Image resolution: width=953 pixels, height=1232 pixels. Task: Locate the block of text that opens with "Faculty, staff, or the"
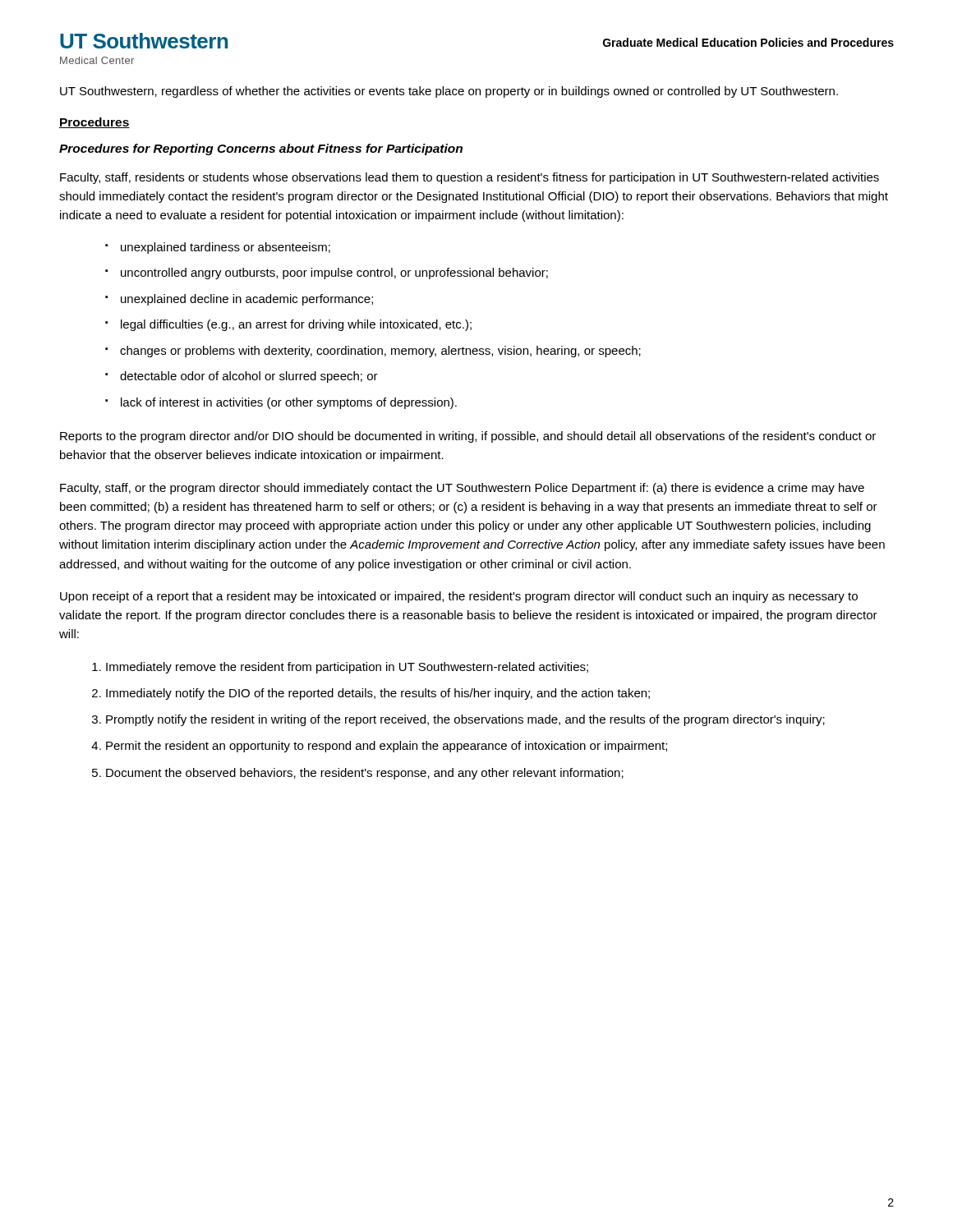pyautogui.click(x=472, y=525)
